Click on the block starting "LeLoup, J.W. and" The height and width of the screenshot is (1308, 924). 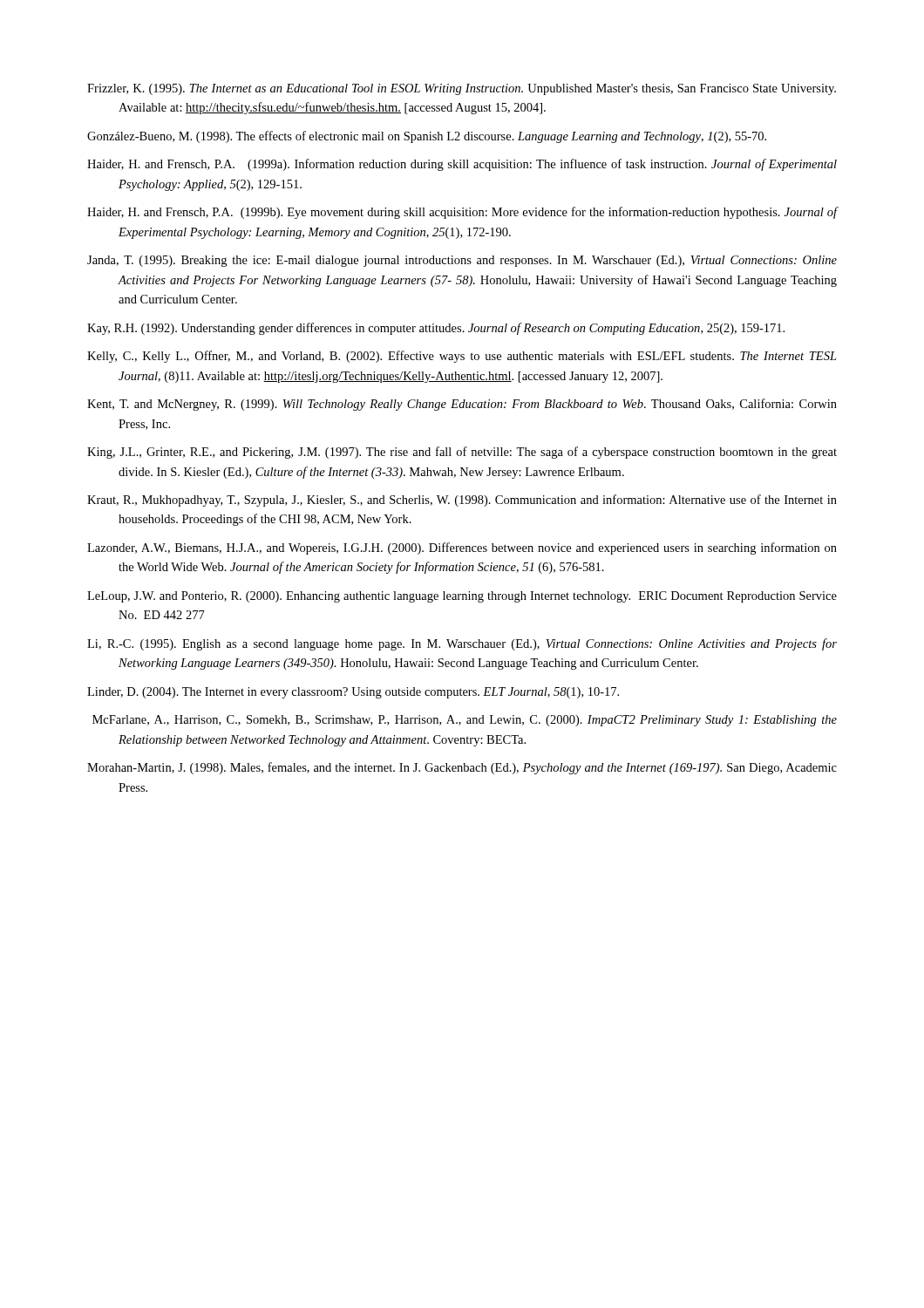462,605
